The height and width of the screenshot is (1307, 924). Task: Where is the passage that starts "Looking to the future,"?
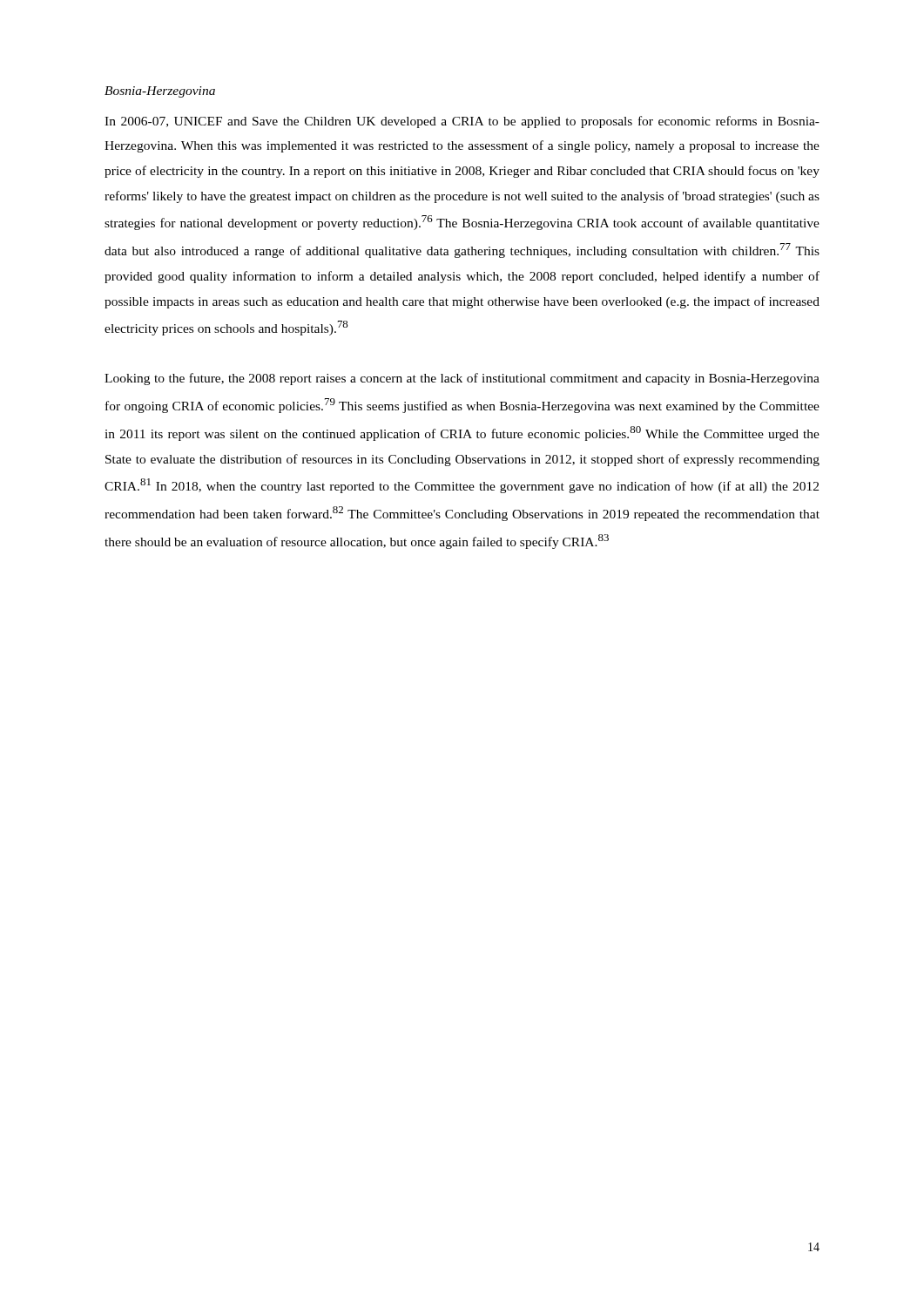(x=462, y=460)
